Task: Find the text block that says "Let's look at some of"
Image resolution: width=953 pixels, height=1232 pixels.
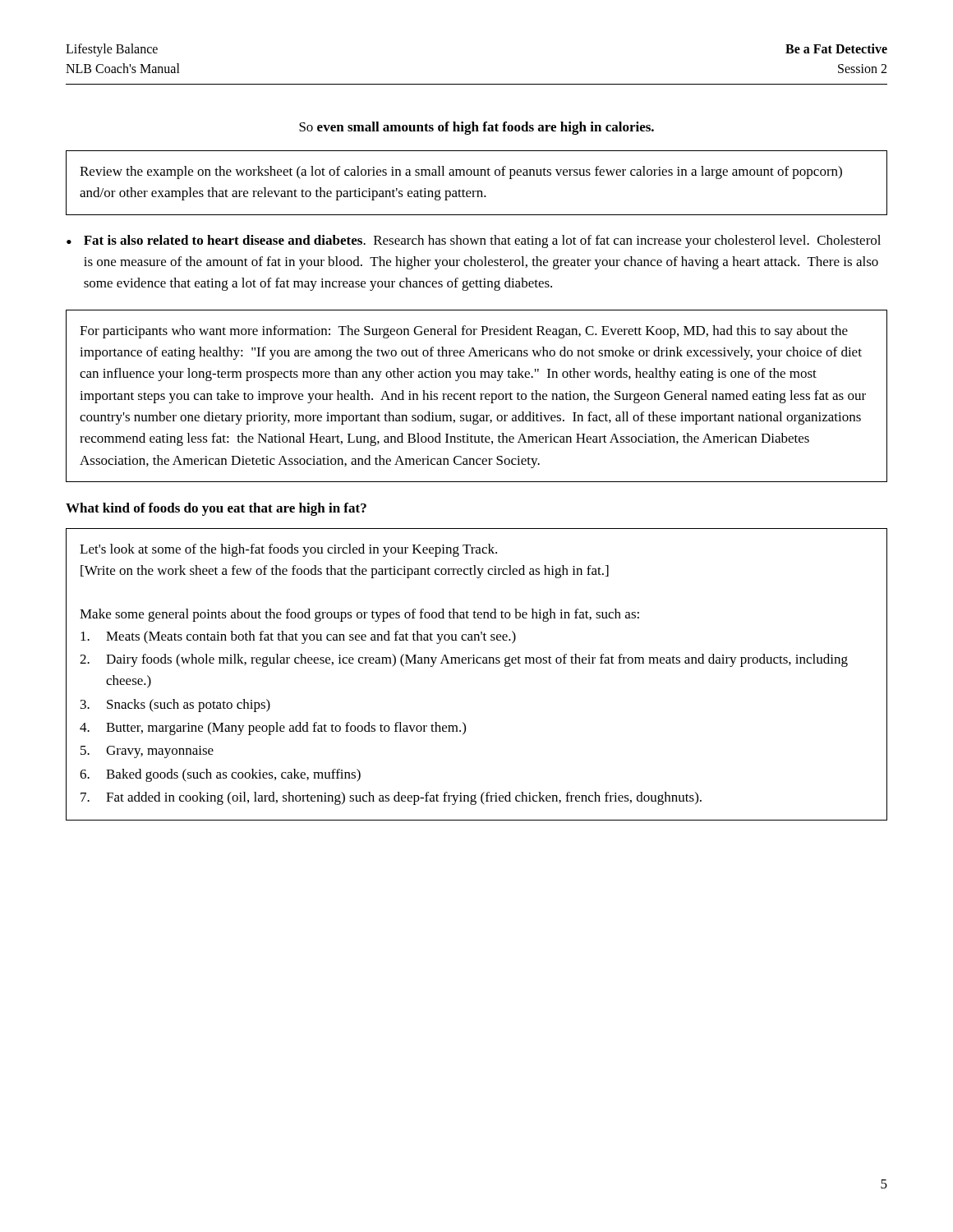Action: coord(288,550)
